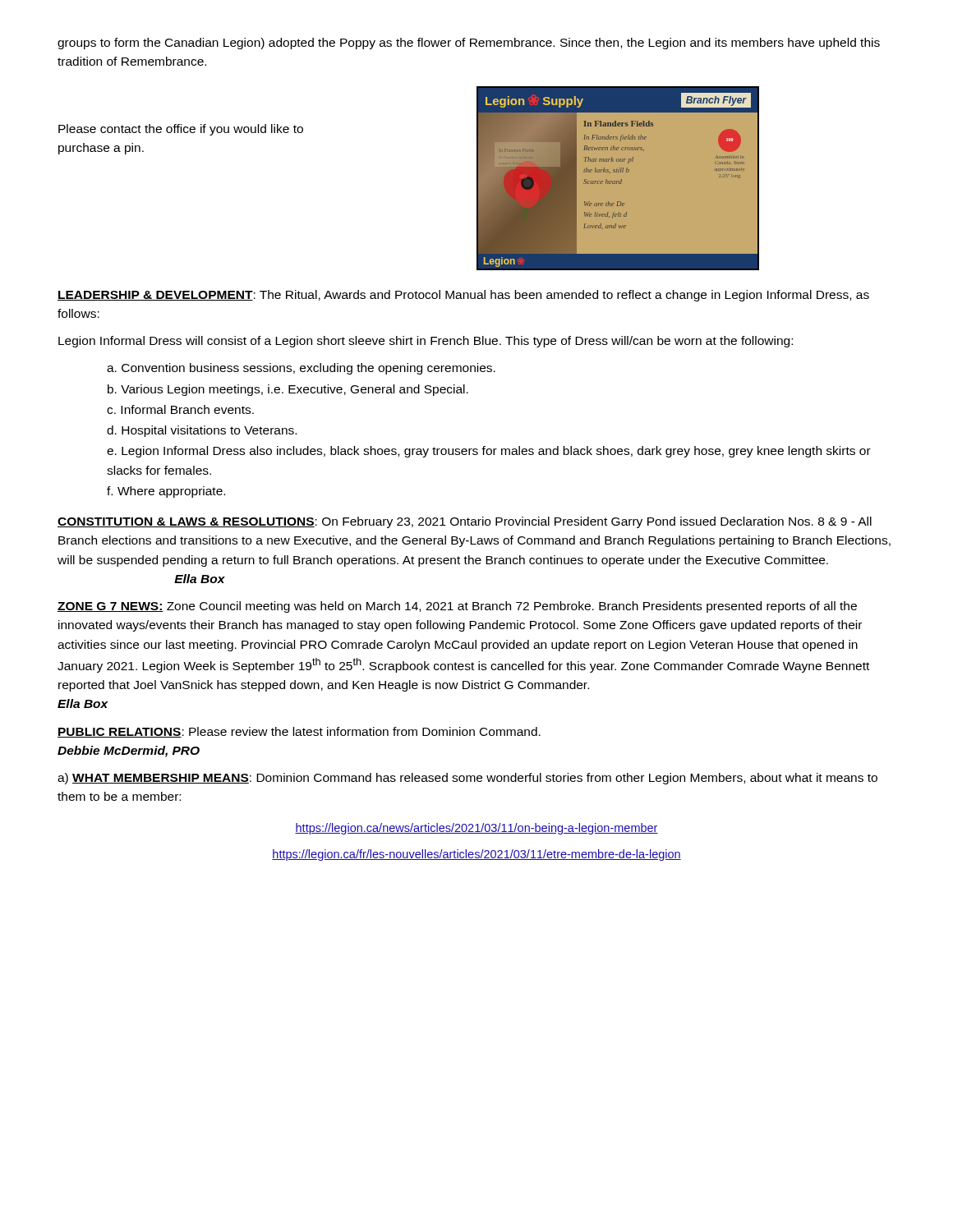Screen dimensions: 1232x953
Task: Select the list item that says "c. Informal Branch events."
Action: point(181,409)
